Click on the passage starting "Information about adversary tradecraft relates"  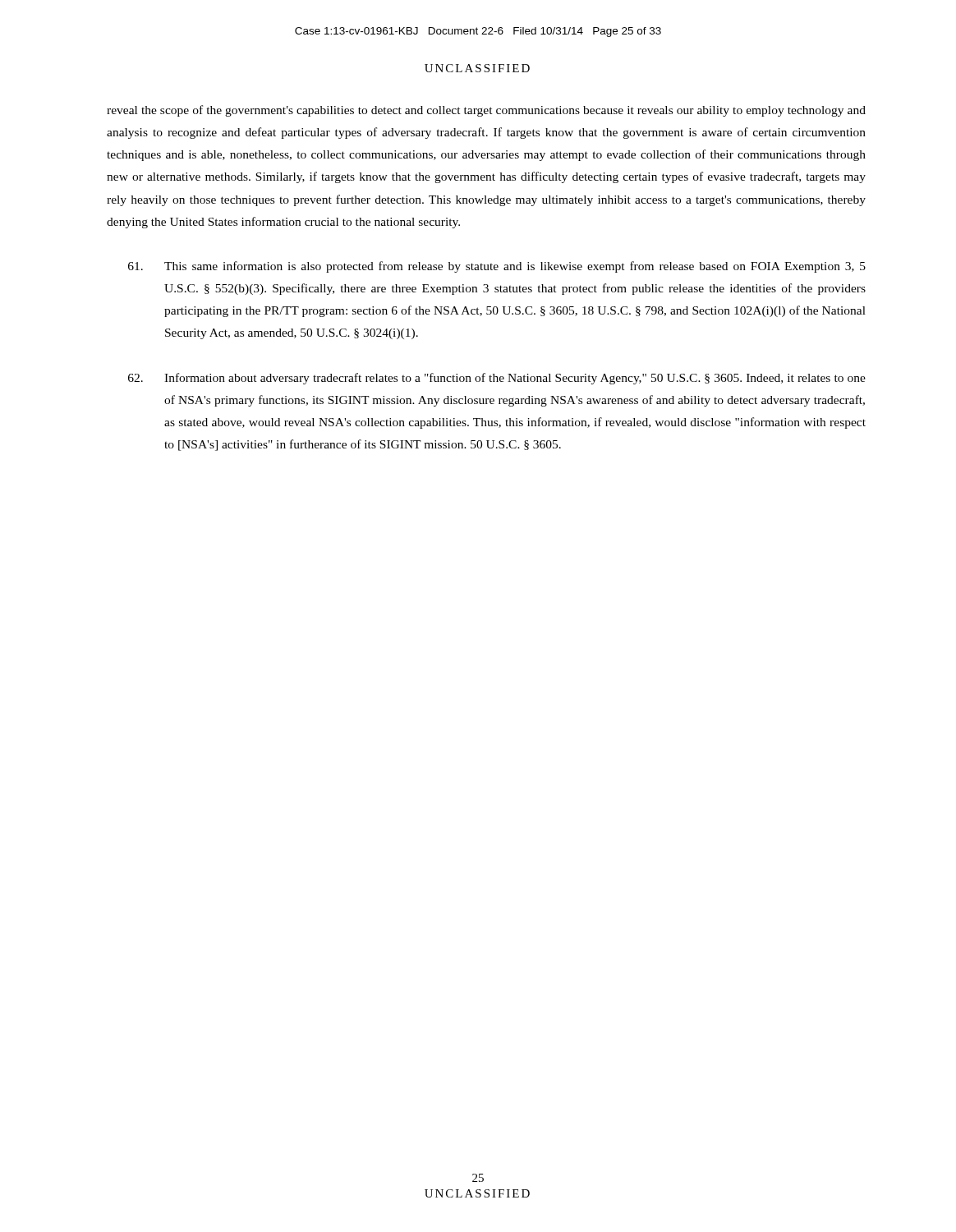[x=486, y=410]
